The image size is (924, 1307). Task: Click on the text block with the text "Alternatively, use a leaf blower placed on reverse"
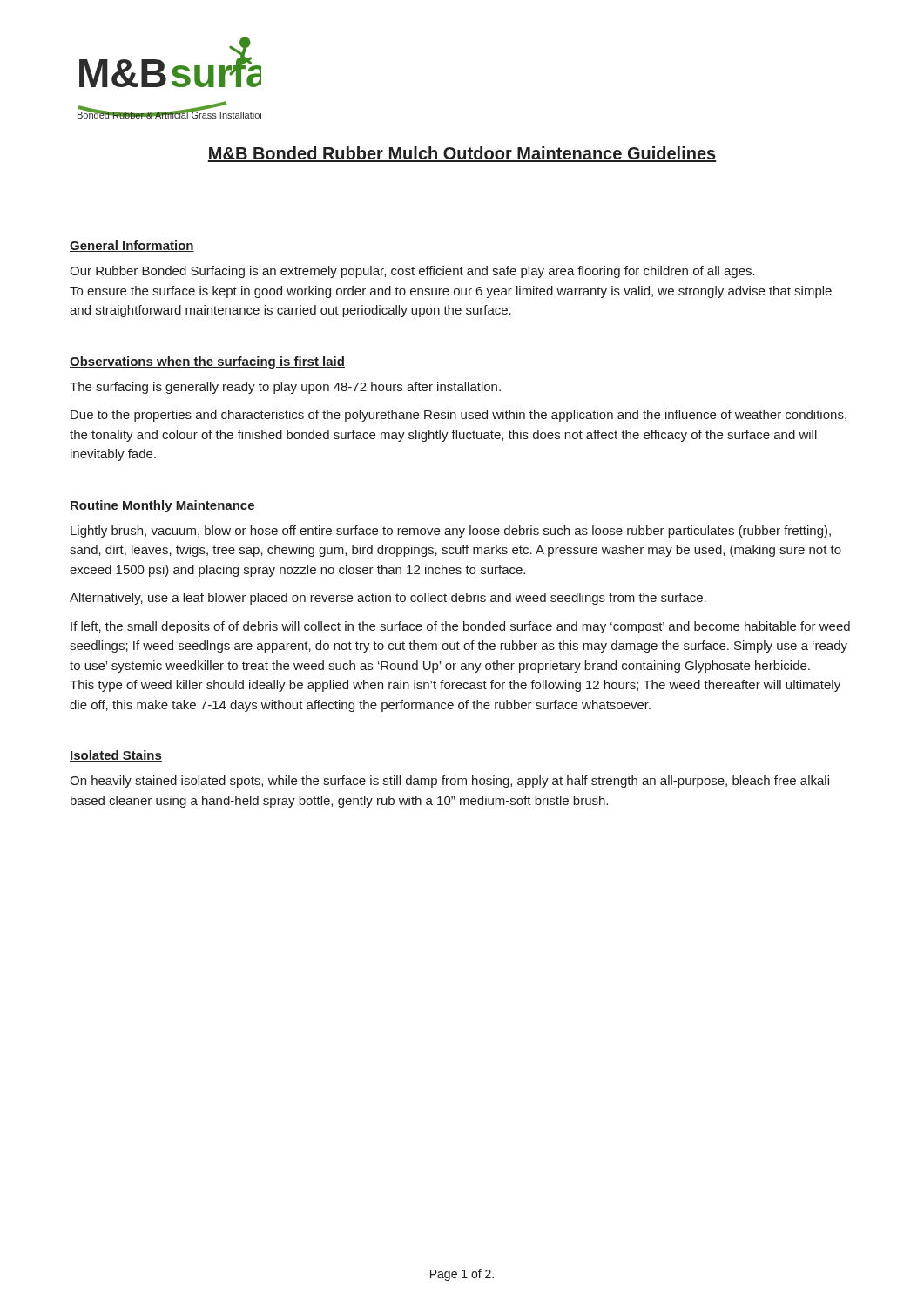click(388, 597)
